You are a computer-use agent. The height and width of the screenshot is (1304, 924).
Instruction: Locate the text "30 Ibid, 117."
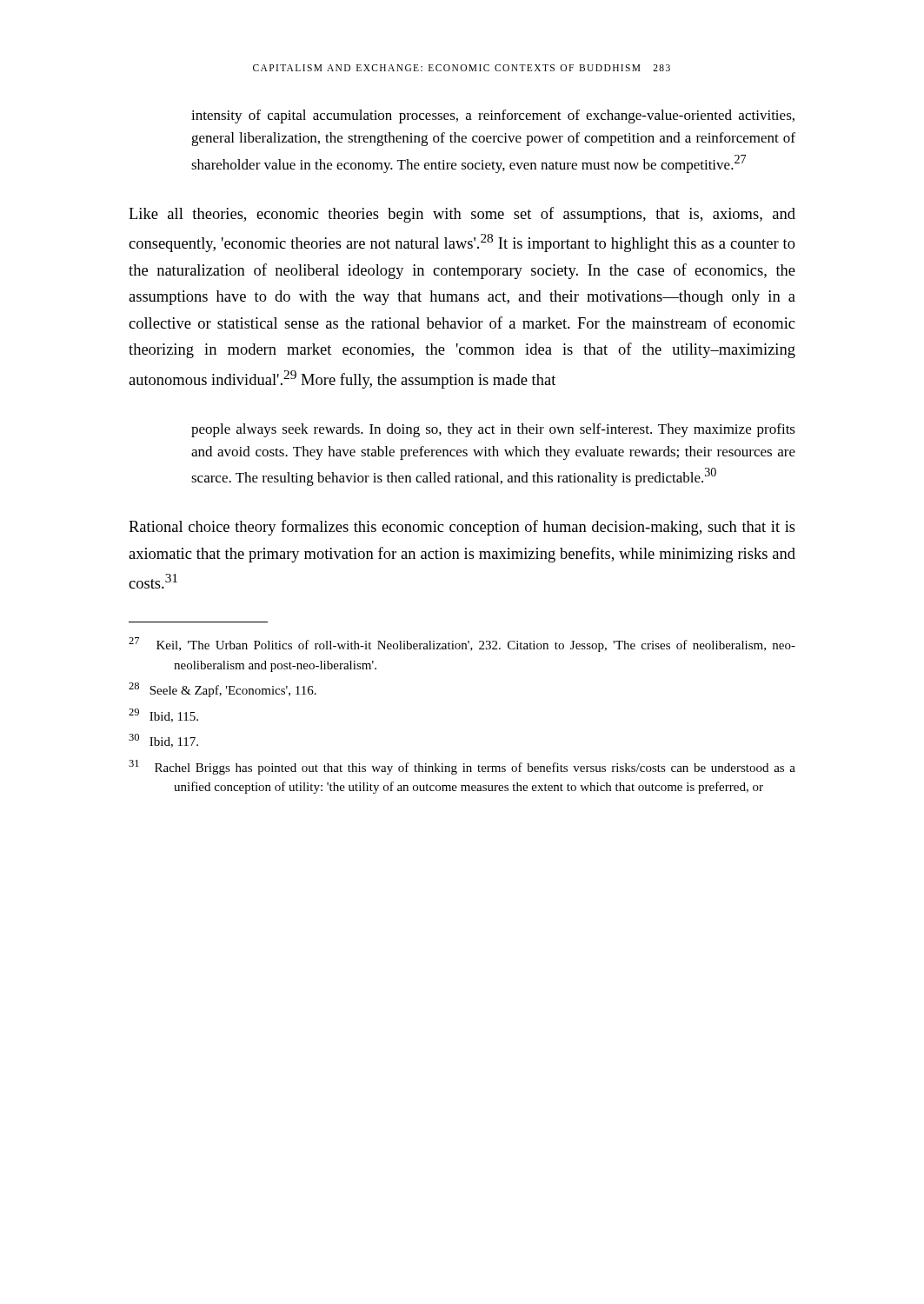click(164, 740)
